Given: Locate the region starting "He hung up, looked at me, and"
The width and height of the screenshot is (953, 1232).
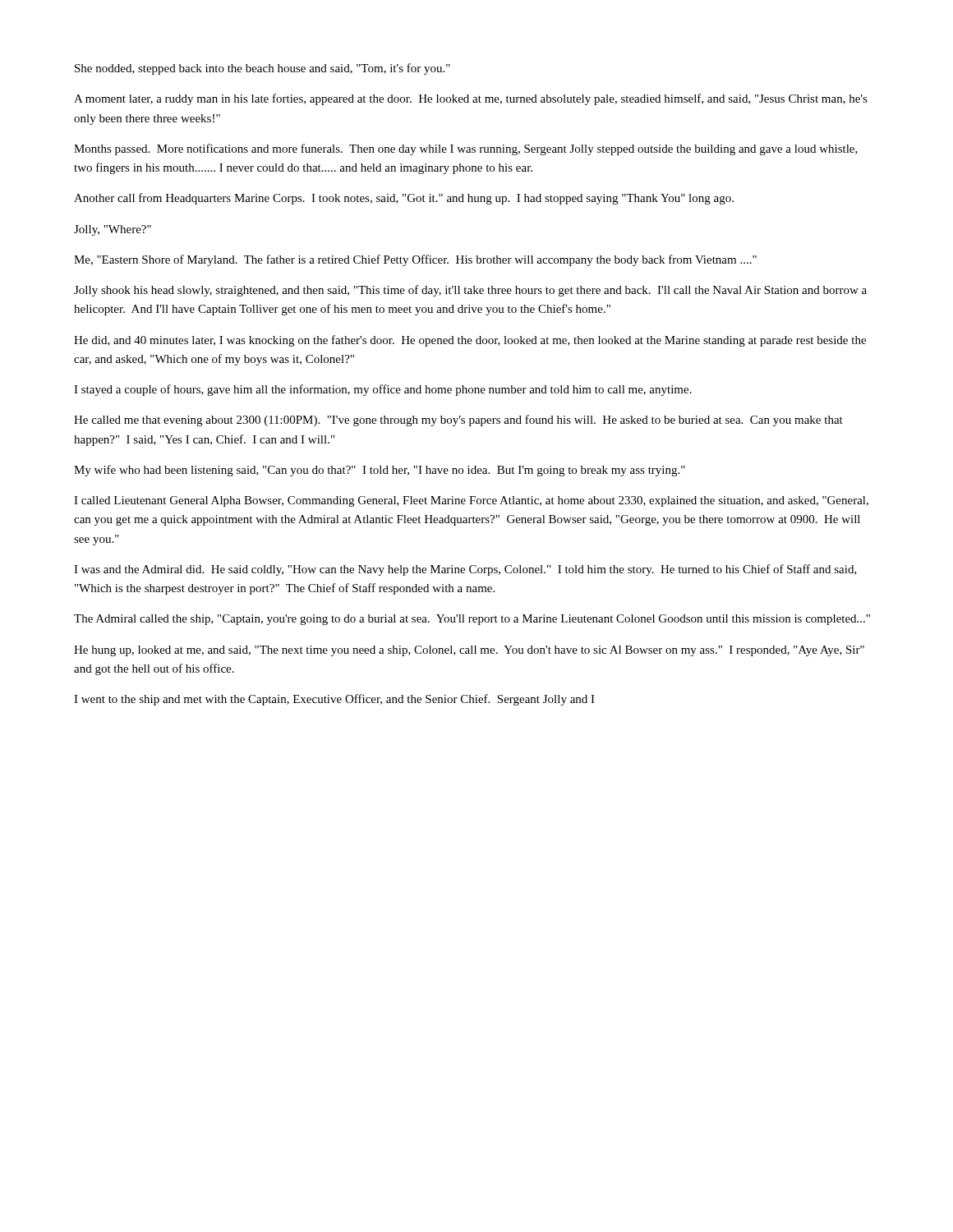Looking at the screenshot, I should 469,659.
